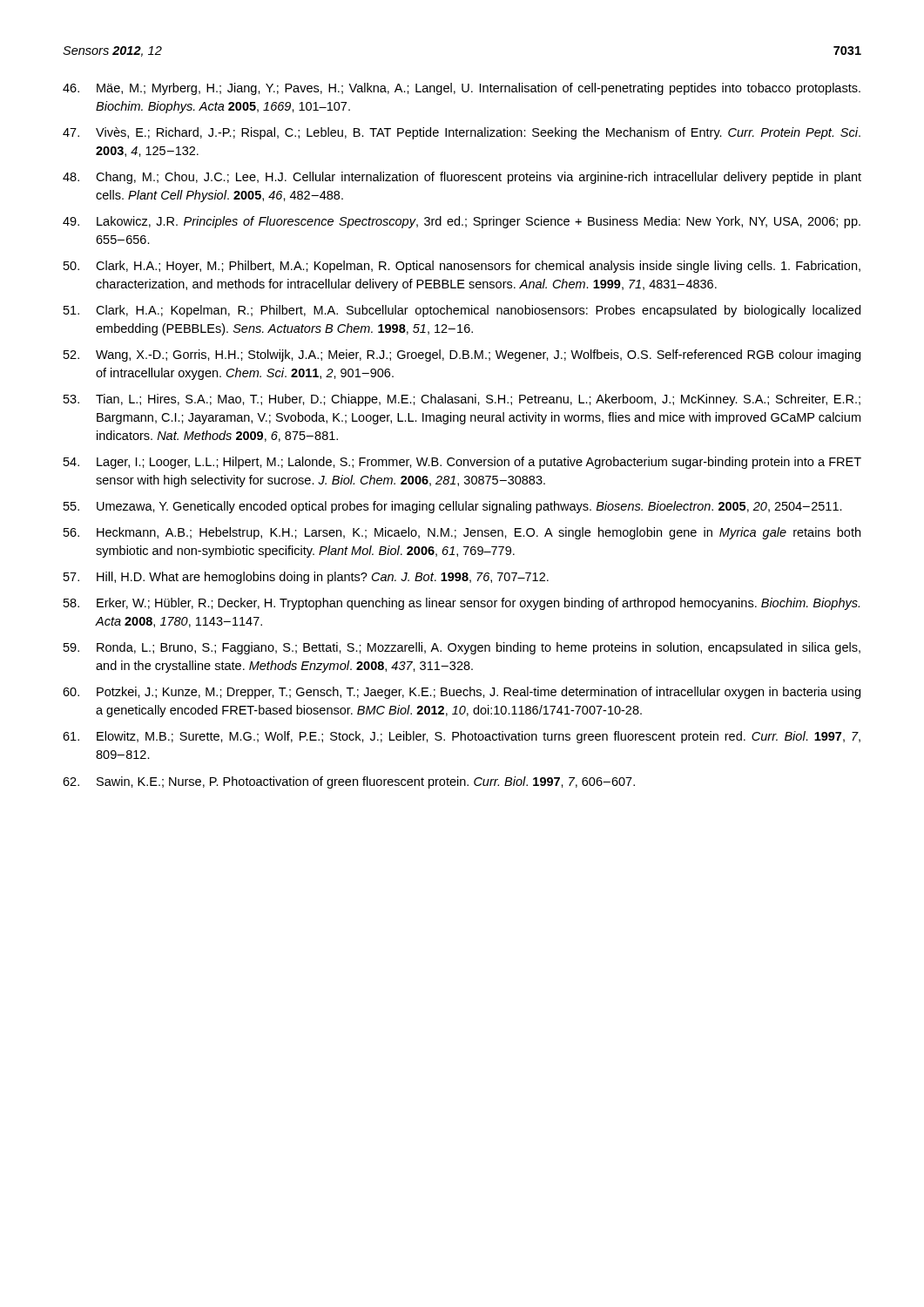This screenshot has height=1307, width=924.
Task: Locate the list item that reads "53. Tian, L.; Hires, S.A.;"
Action: coord(462,418)
